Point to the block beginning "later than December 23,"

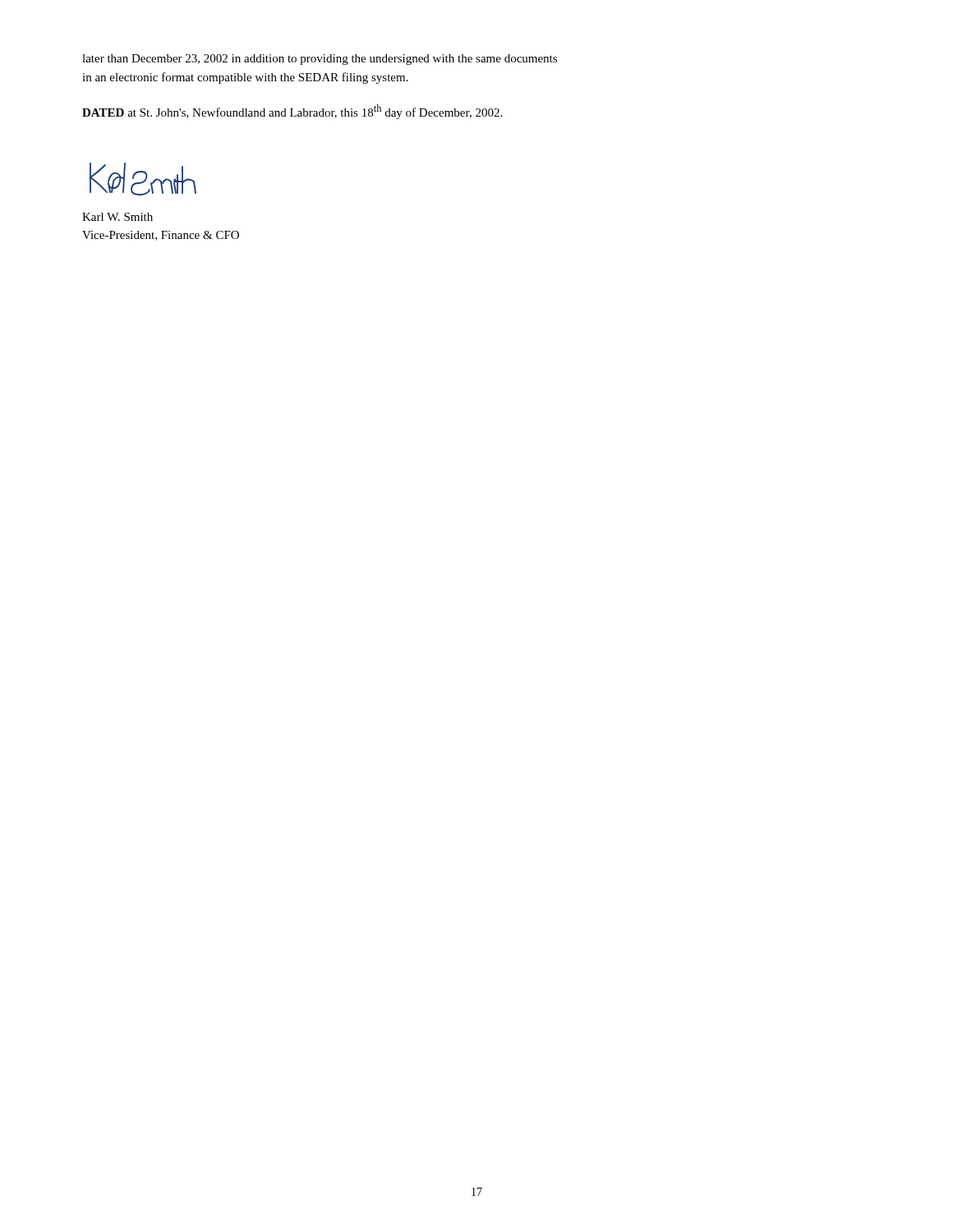click(x=320, y=68)
